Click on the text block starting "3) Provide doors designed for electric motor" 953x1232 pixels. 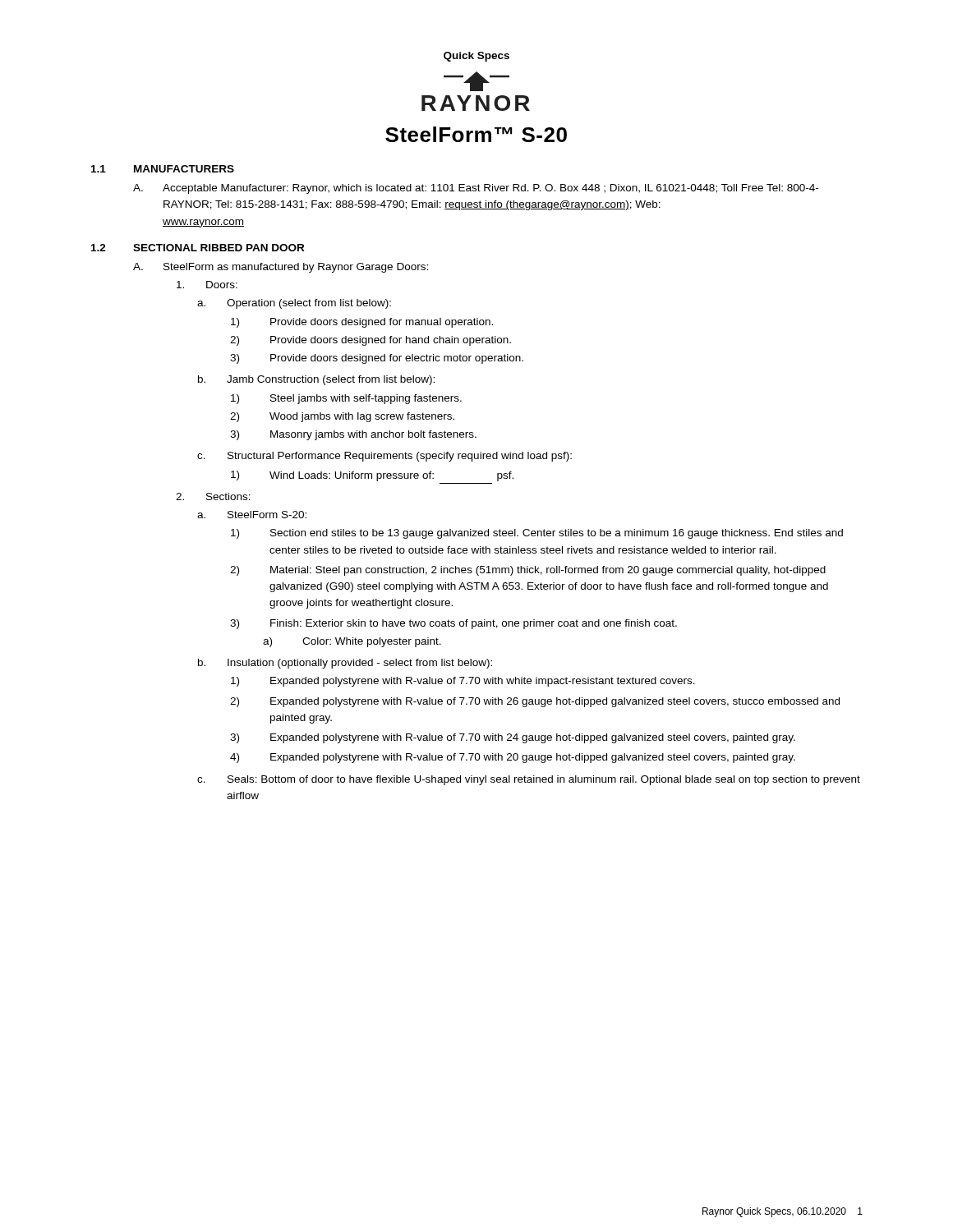[377, 359]
